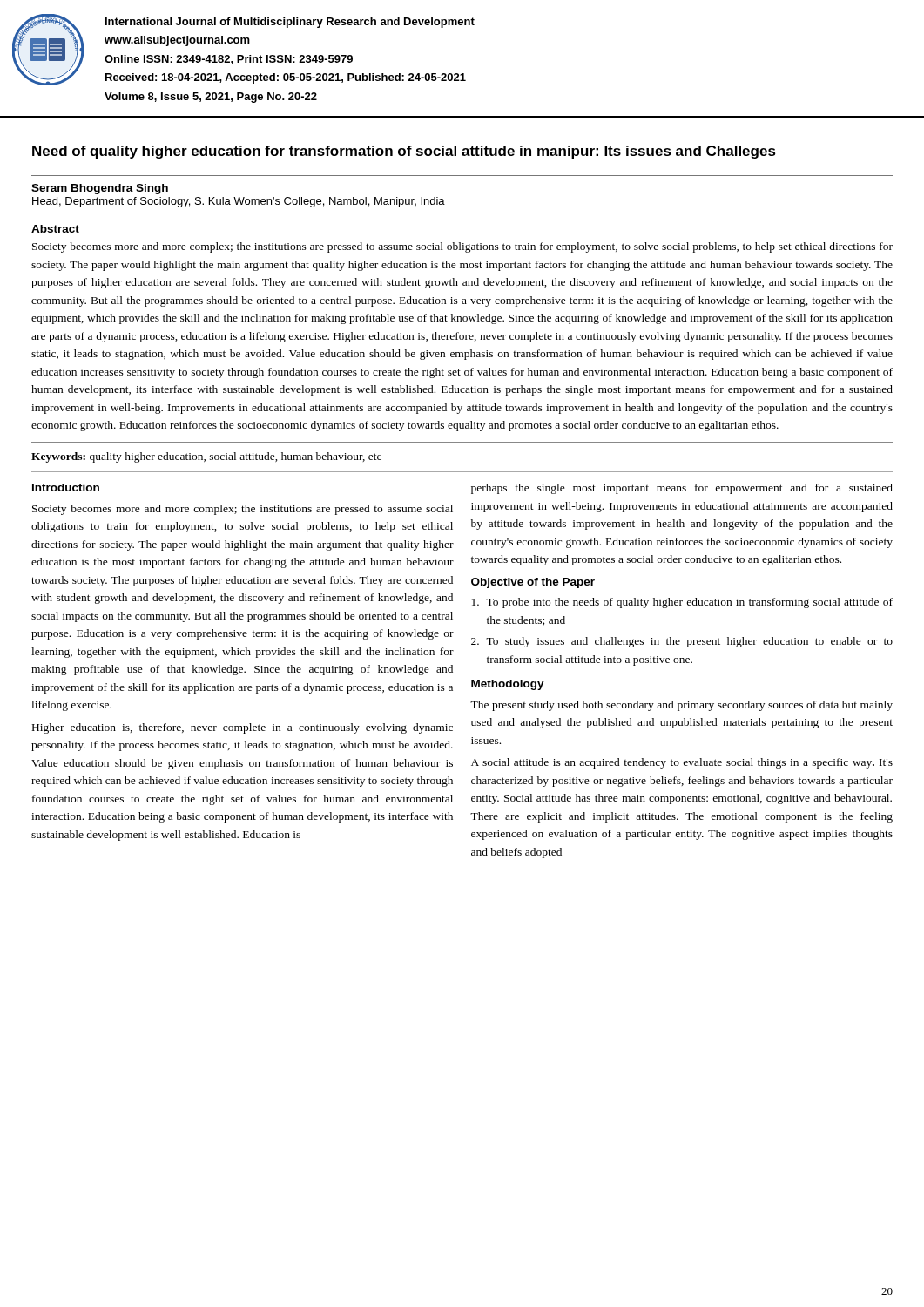Find the block on this page that starts "2. To study issues"
This screenshot has width=924, height=1307.
682,651
